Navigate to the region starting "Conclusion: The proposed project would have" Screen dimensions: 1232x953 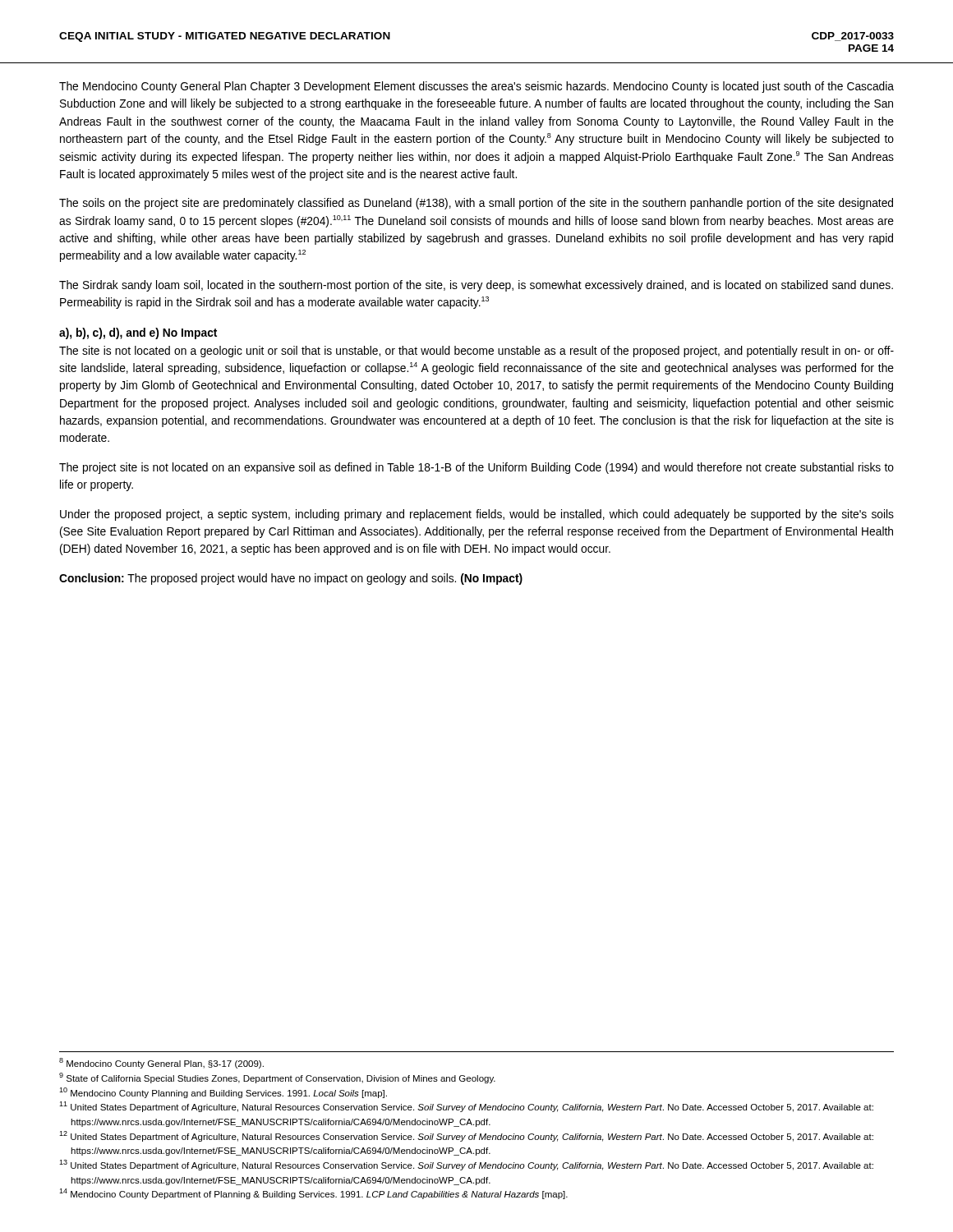tap(291, 578)
